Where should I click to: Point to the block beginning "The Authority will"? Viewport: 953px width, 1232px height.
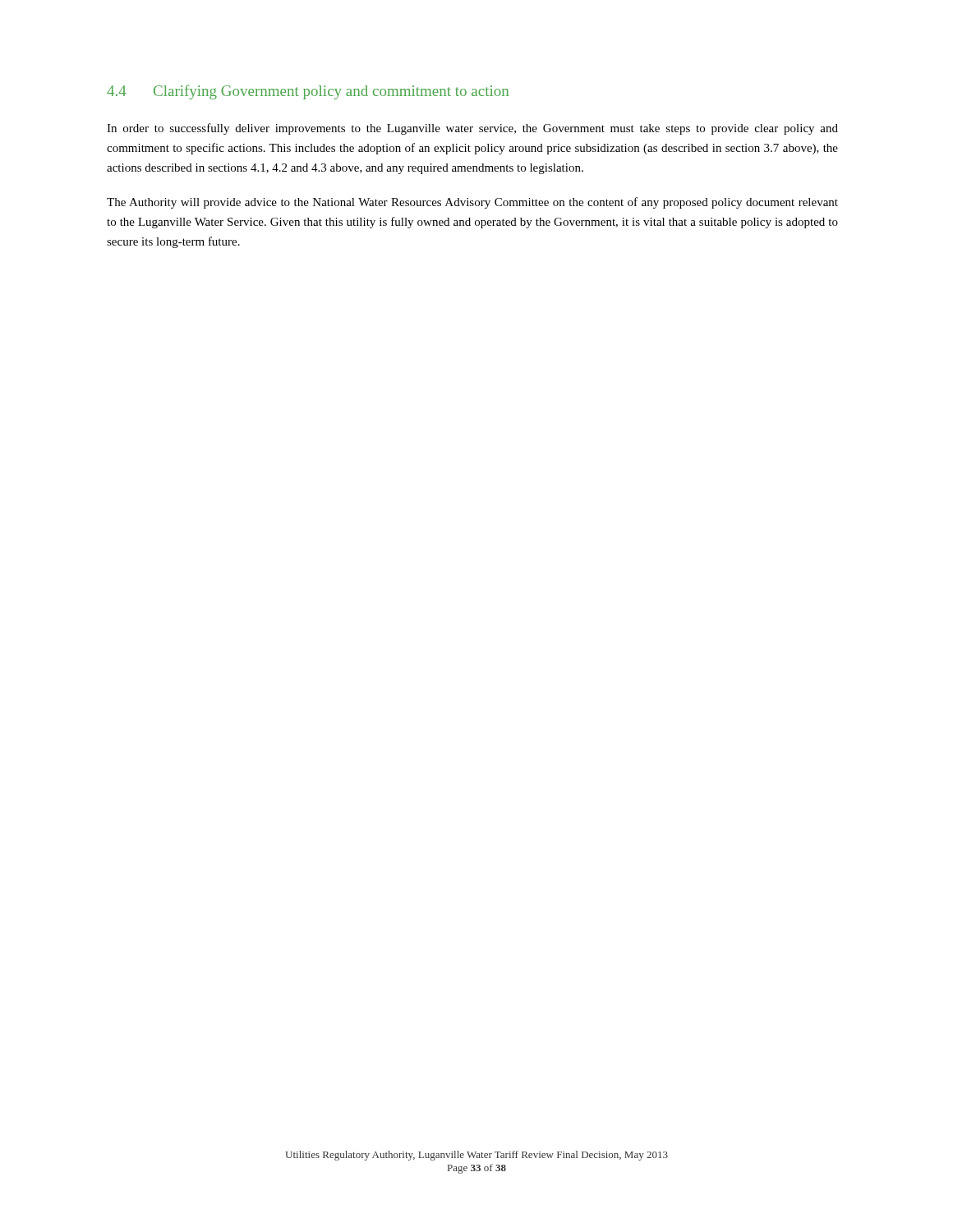[472, 222]
